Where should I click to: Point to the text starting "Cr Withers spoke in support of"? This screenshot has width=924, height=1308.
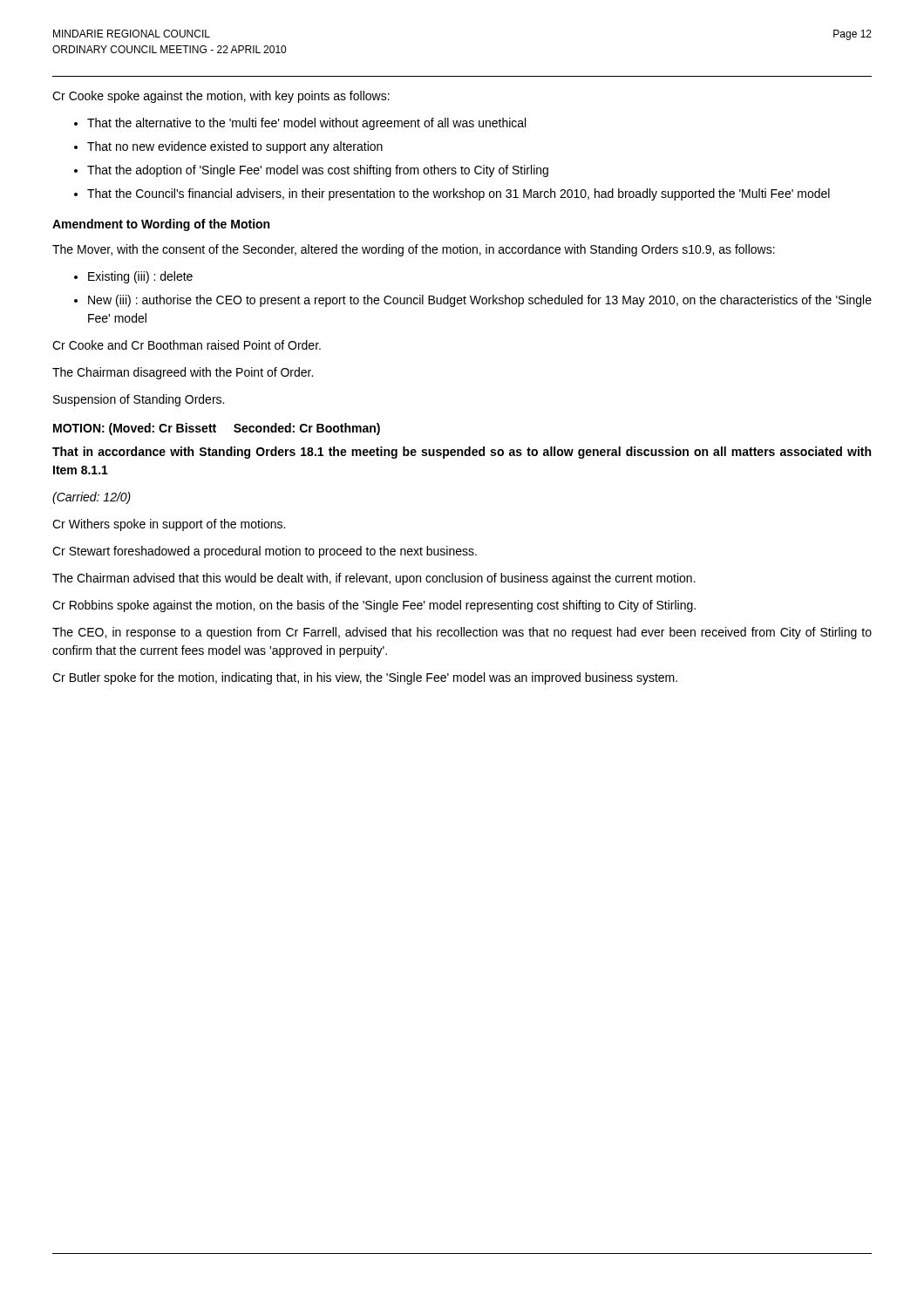pyautogui.click(x=169, y=525)
